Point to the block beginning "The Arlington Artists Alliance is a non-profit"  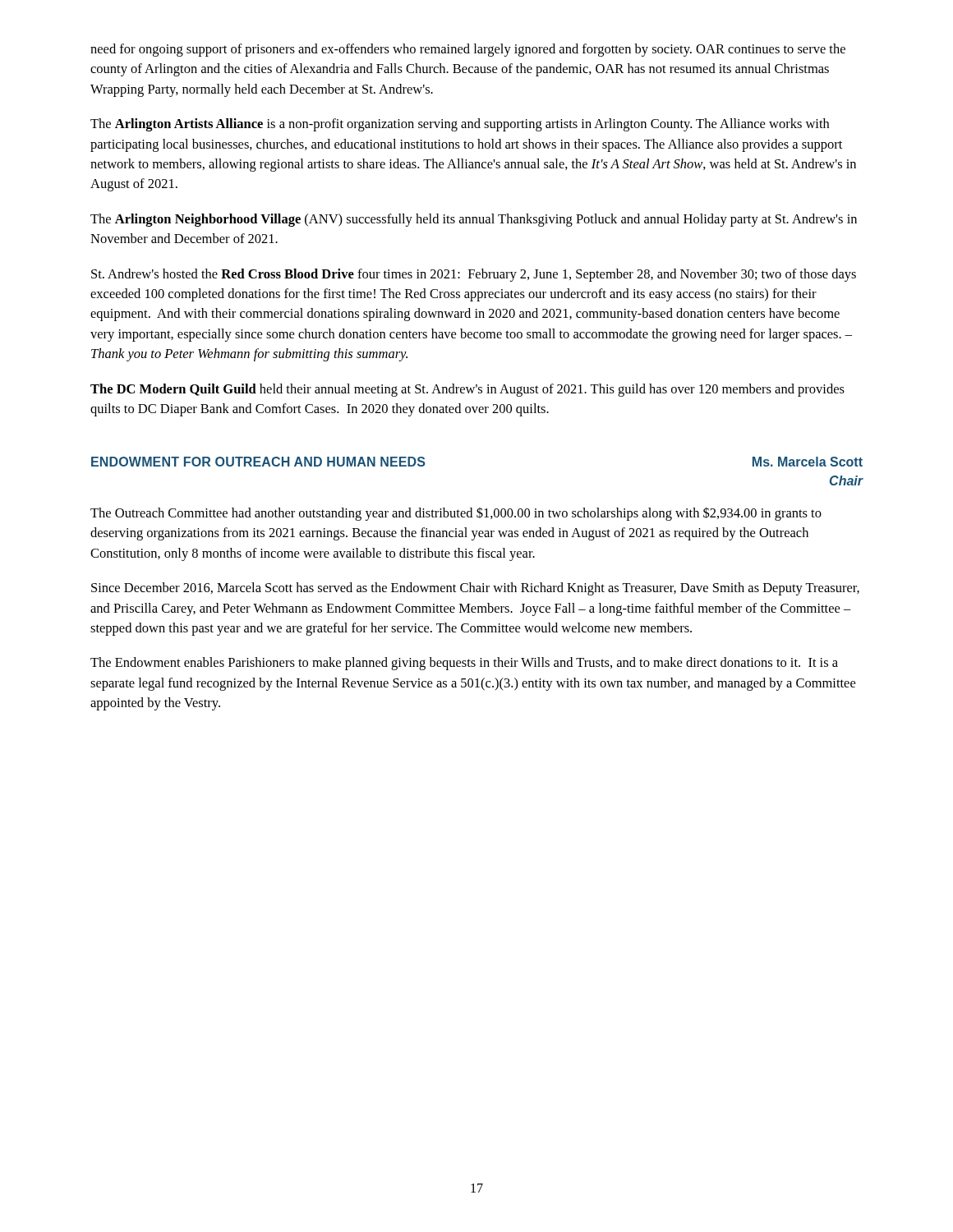pos(473,154)
